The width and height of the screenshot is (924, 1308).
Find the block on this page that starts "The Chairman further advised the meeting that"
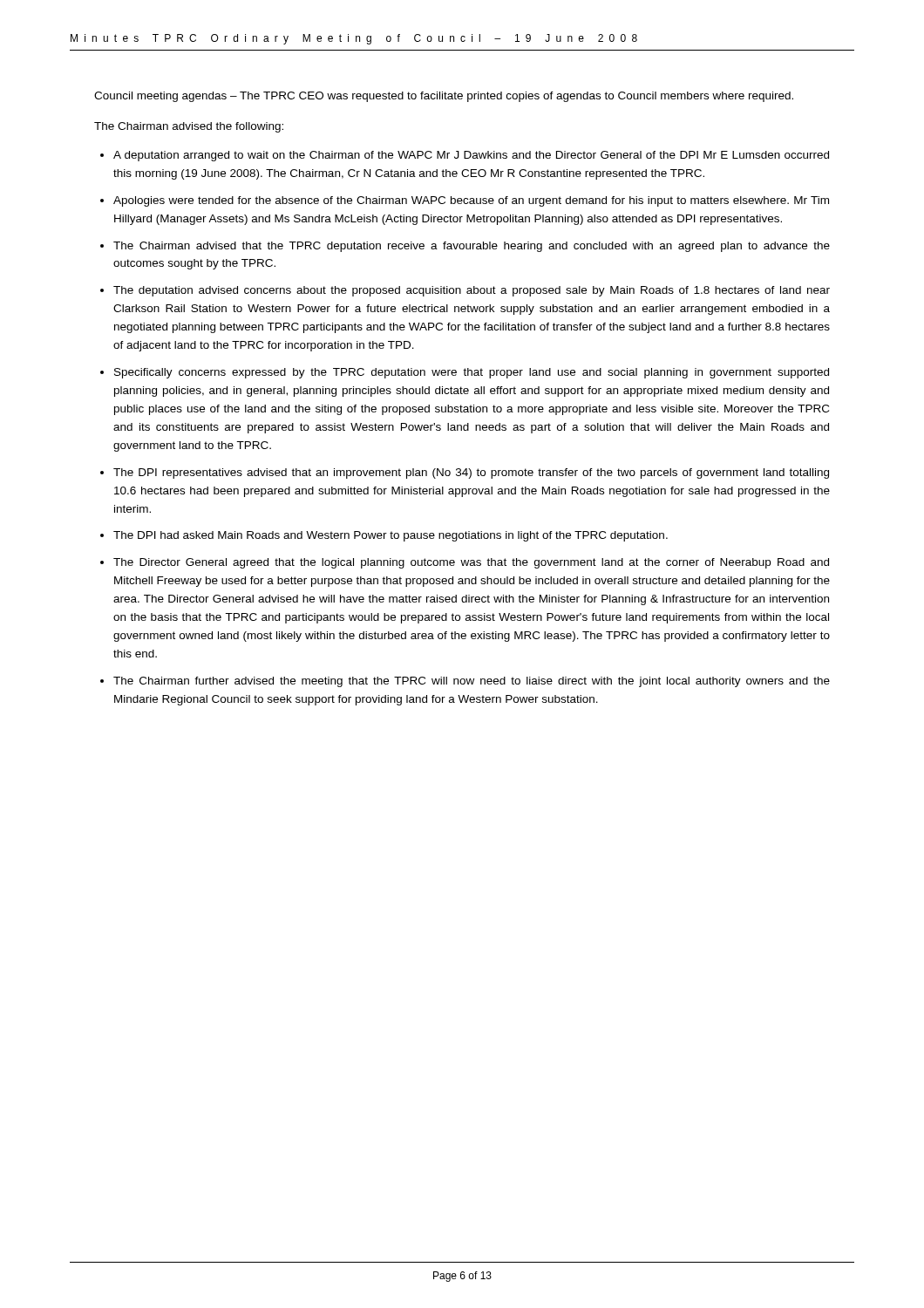click(x=472, y=690)
